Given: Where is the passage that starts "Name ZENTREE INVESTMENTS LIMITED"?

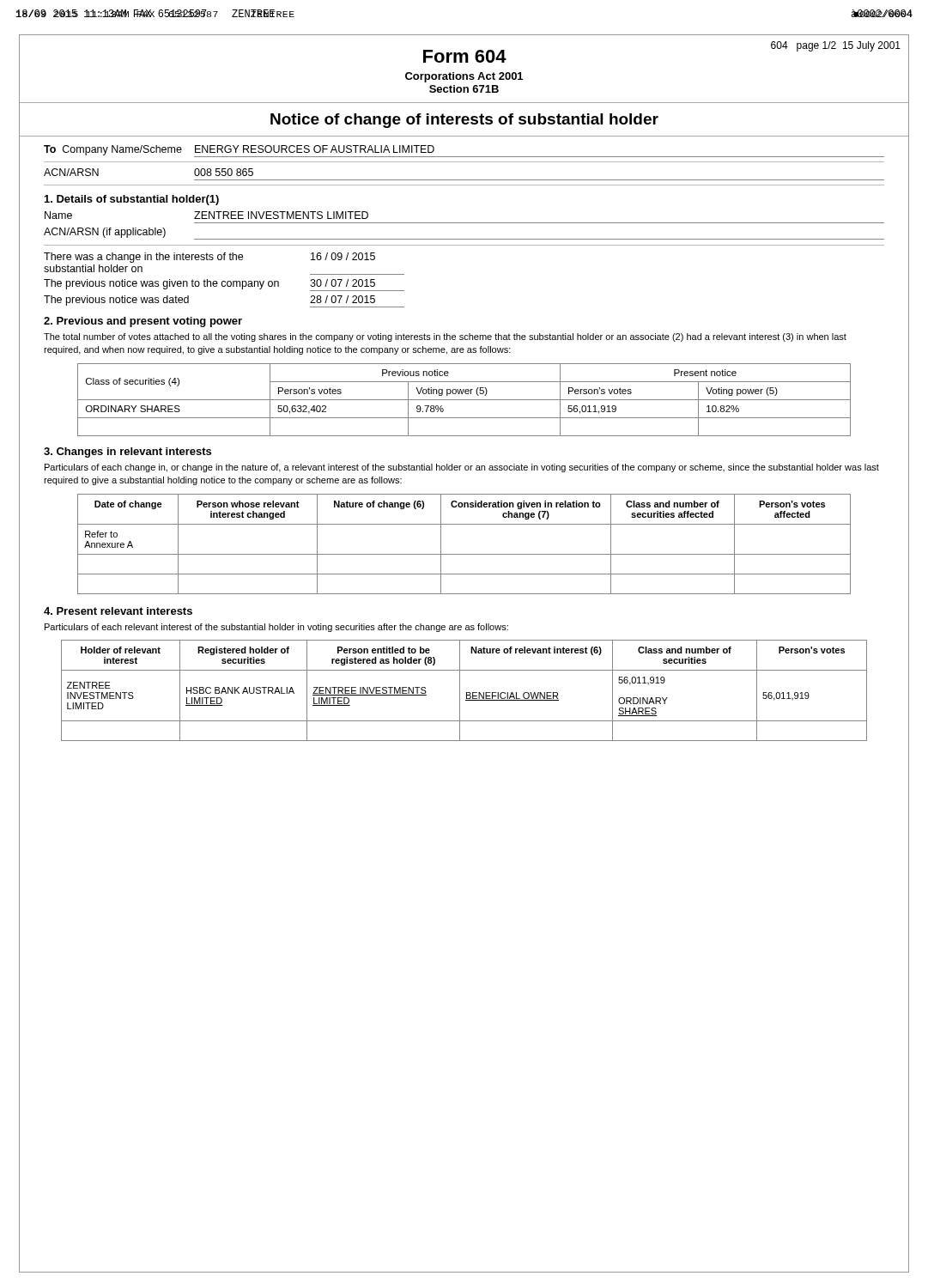Looking at the screenshot, I should 464,228.
